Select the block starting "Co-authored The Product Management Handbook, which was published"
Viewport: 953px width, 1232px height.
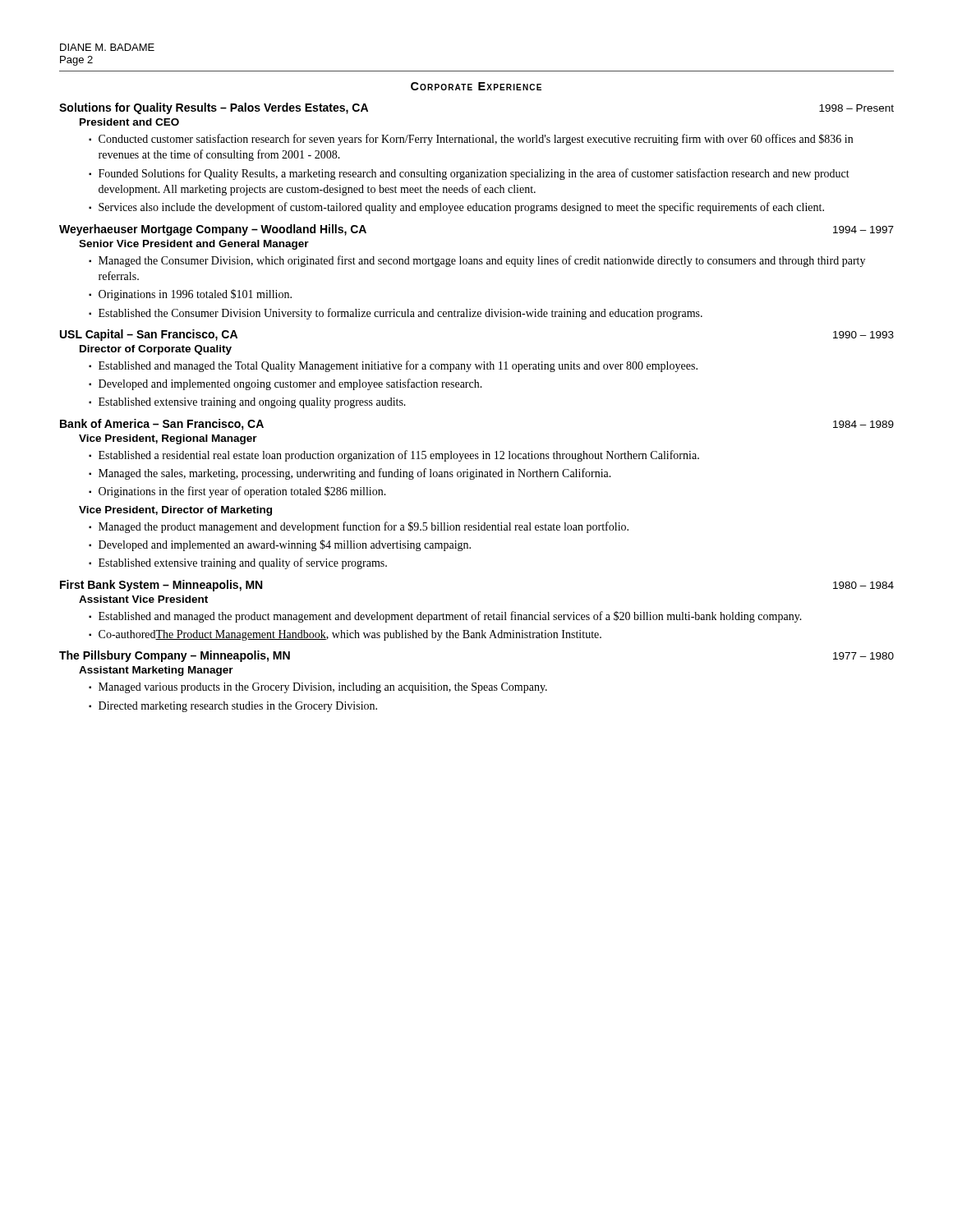click(x=350, y=635)
